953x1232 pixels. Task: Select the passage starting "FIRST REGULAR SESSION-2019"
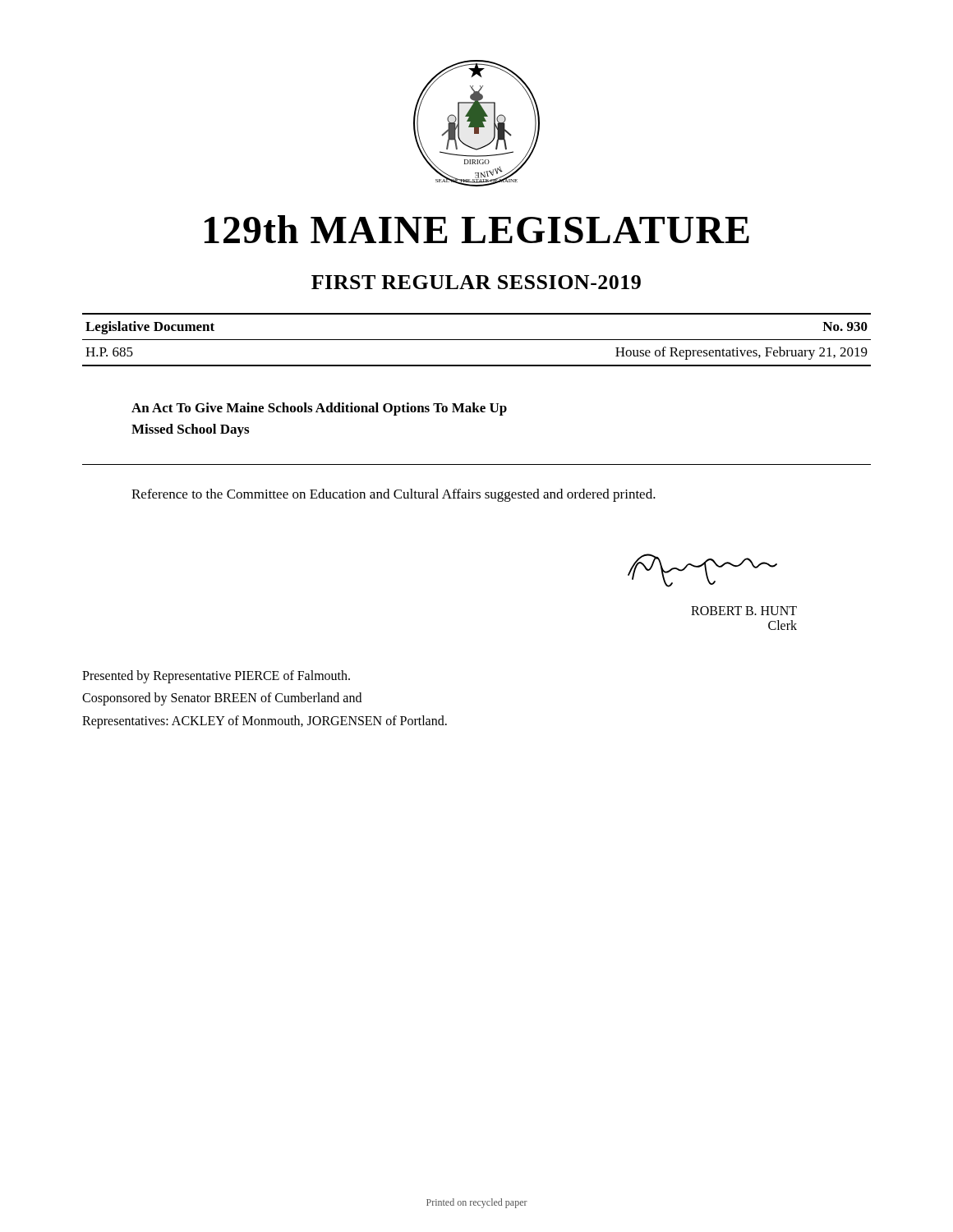[x=476, y=282]
